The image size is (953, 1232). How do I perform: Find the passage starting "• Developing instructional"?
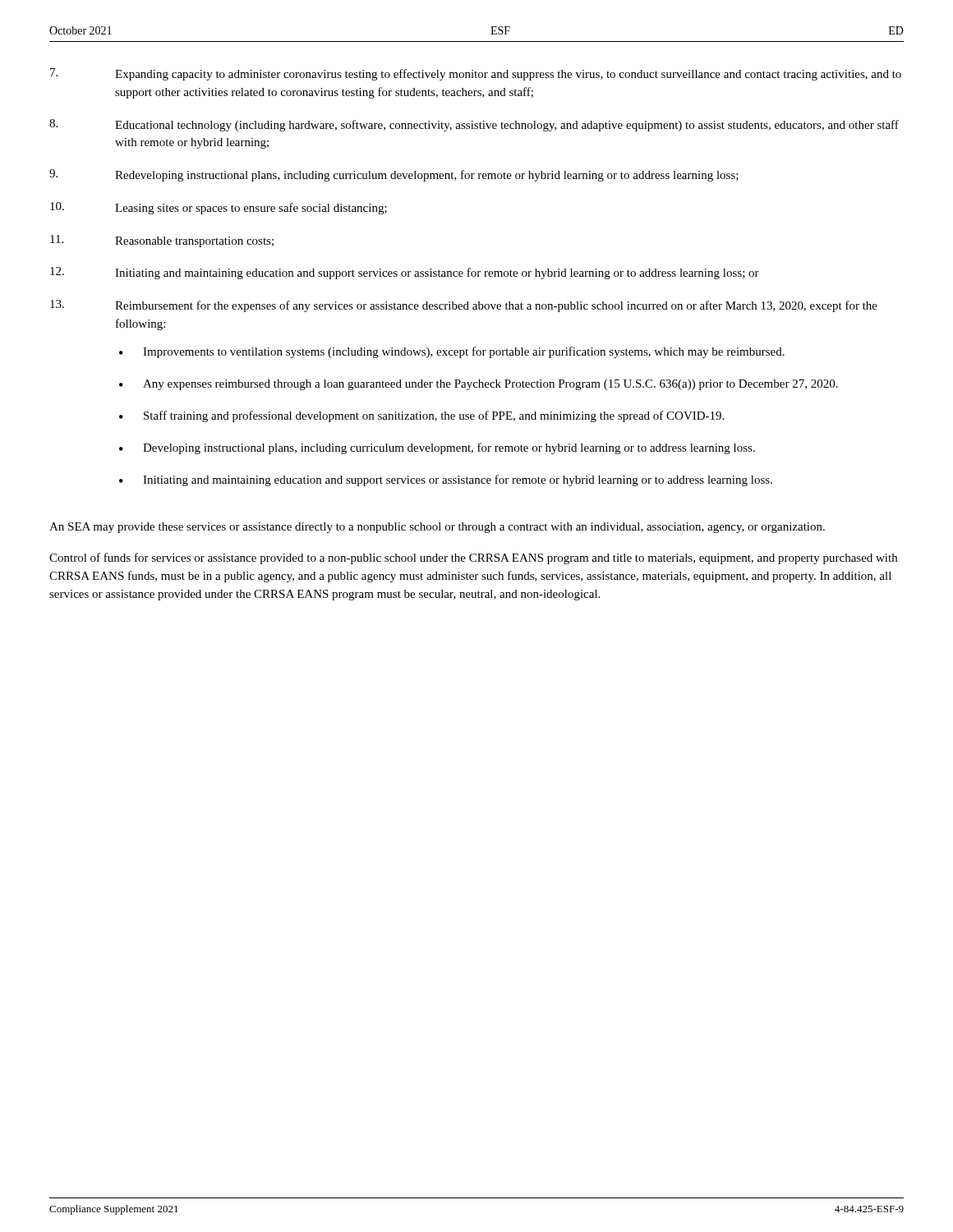click(509, 450)
